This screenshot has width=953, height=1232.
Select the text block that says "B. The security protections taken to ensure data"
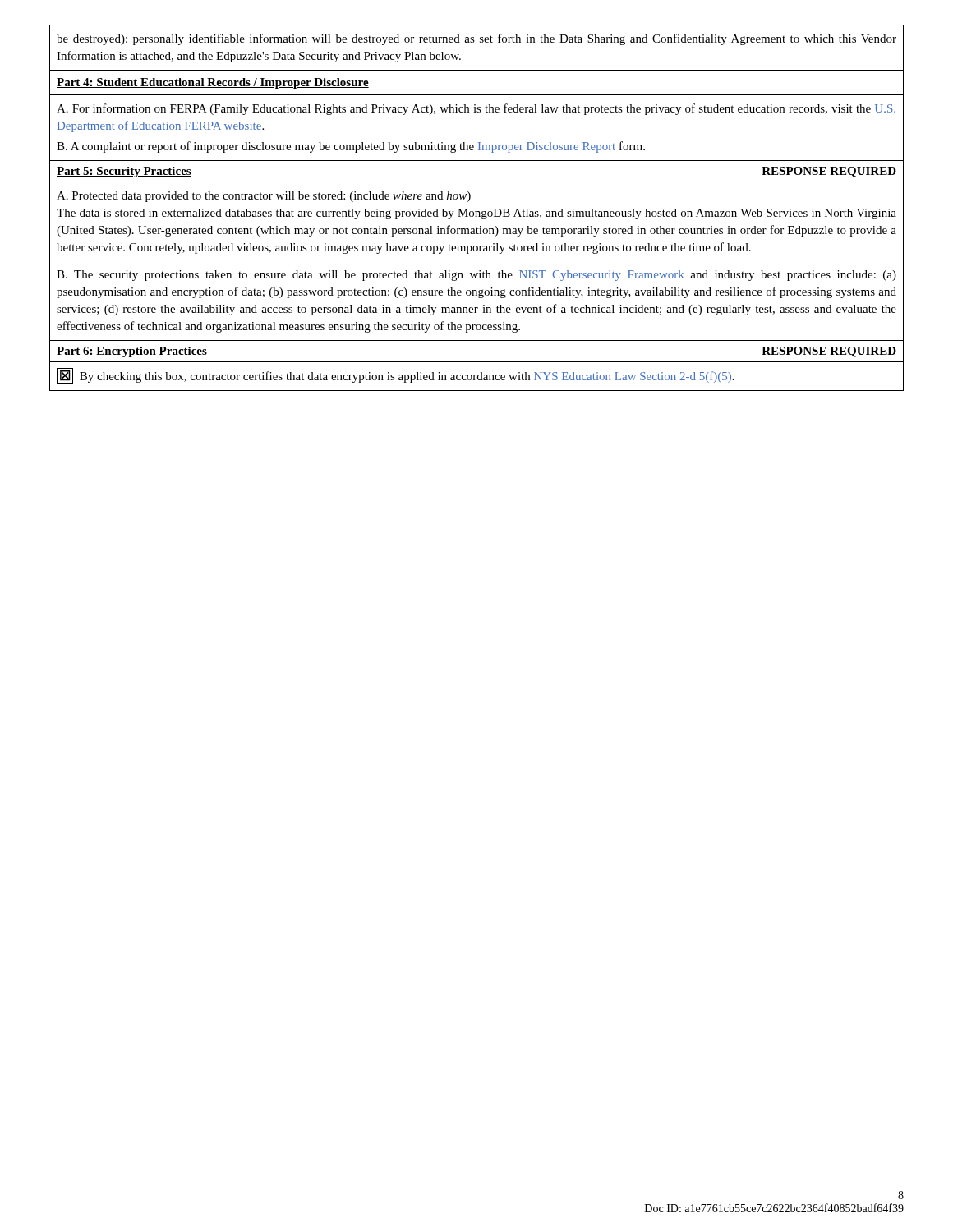click(x=476, y=300)
